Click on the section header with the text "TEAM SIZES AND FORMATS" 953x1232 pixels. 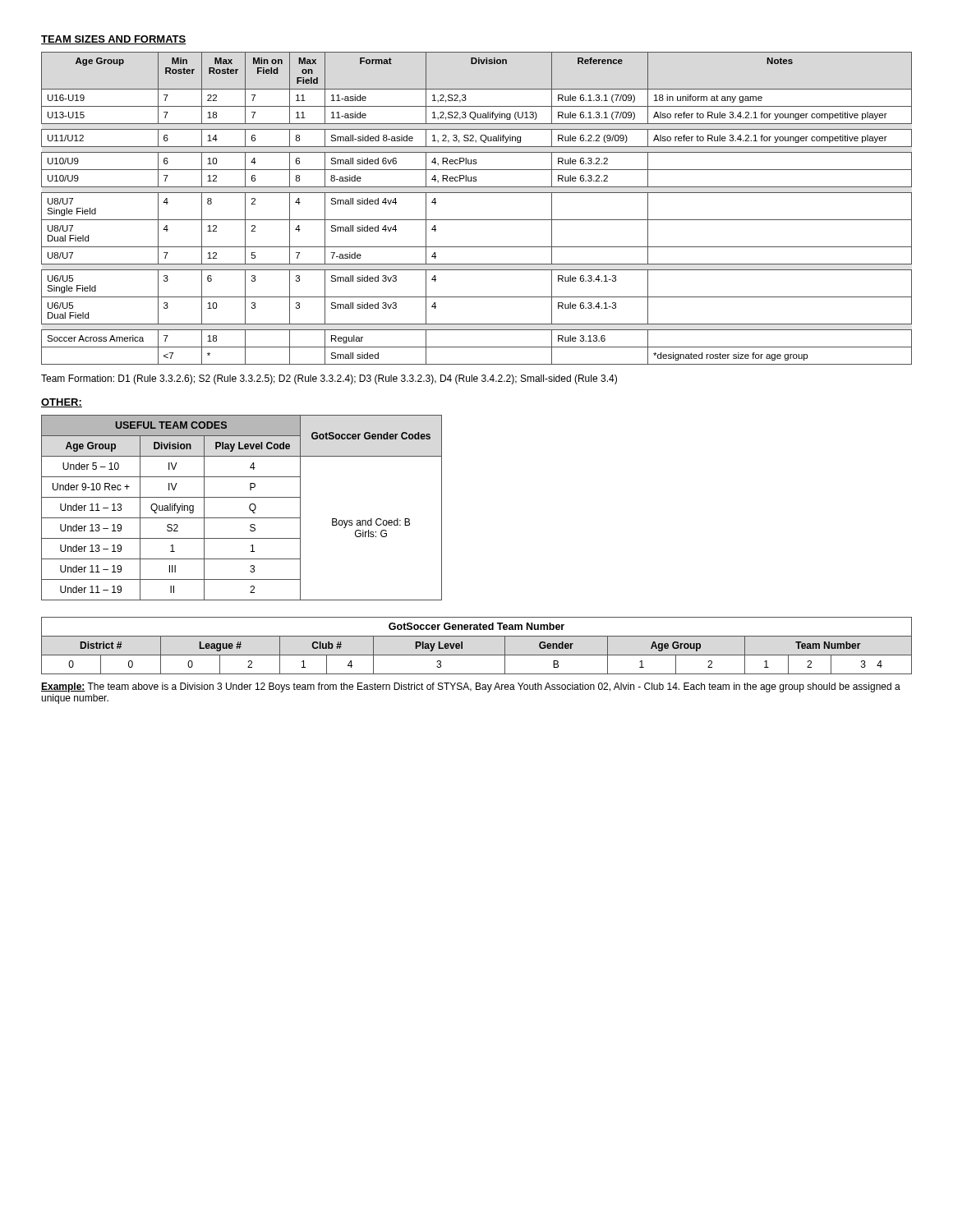113,39
